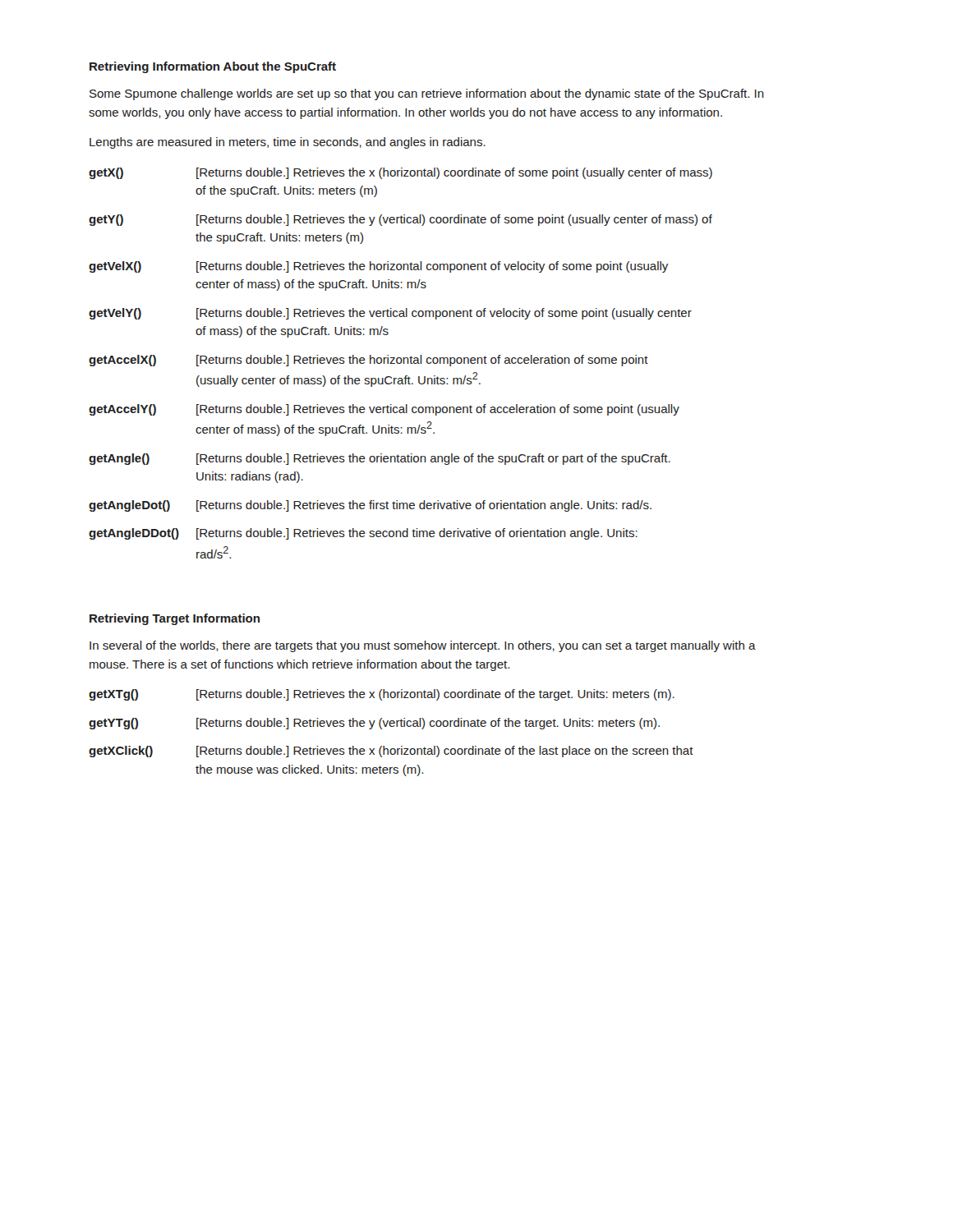Locate the block of text that opens with "getY() [Returns double.]"
The image size is (953, 1232).
click(442, 228)
